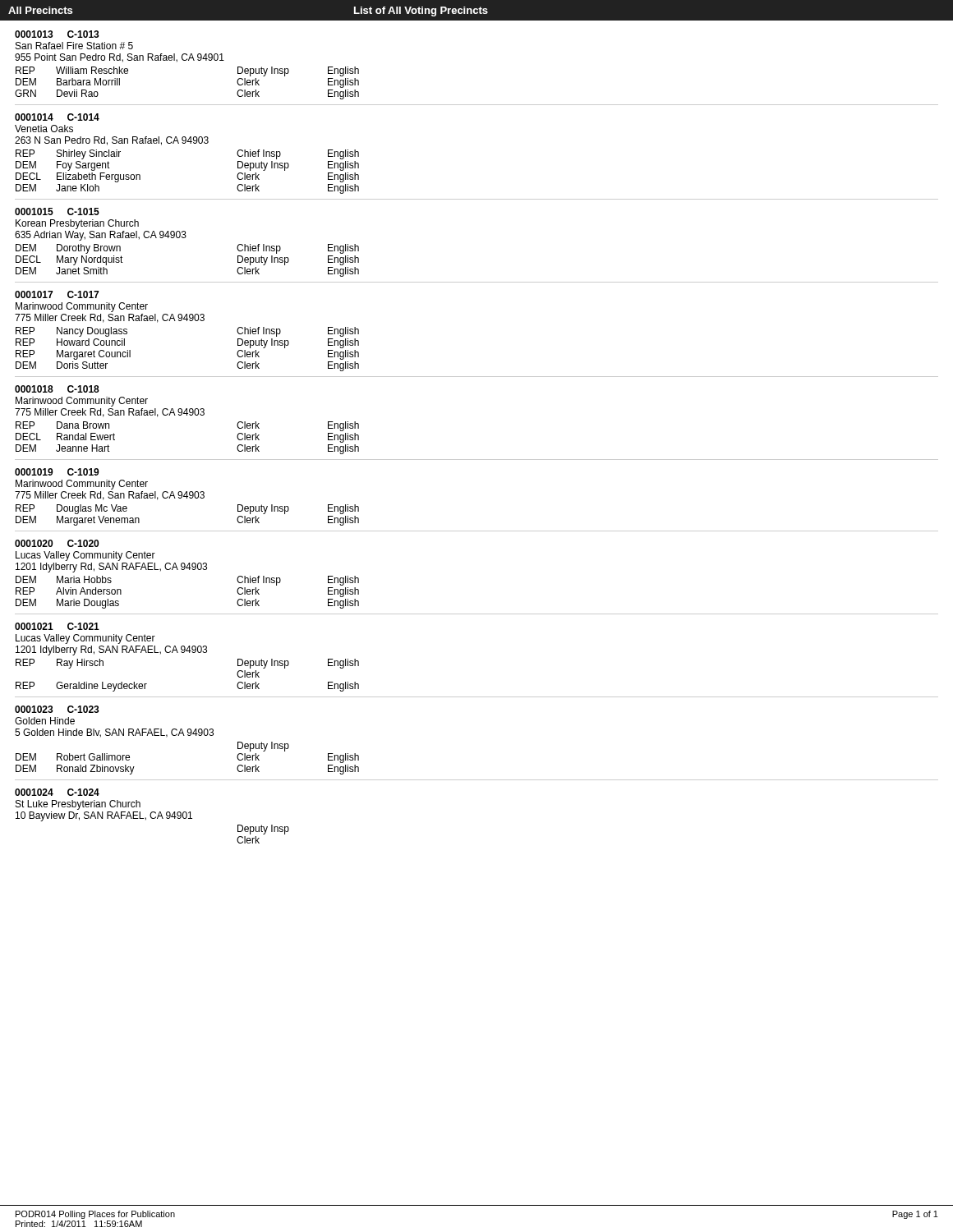
Task: Where is the passage that starts "0001023 C-1023 Golden Hinde 5"?
Action: 37,709
